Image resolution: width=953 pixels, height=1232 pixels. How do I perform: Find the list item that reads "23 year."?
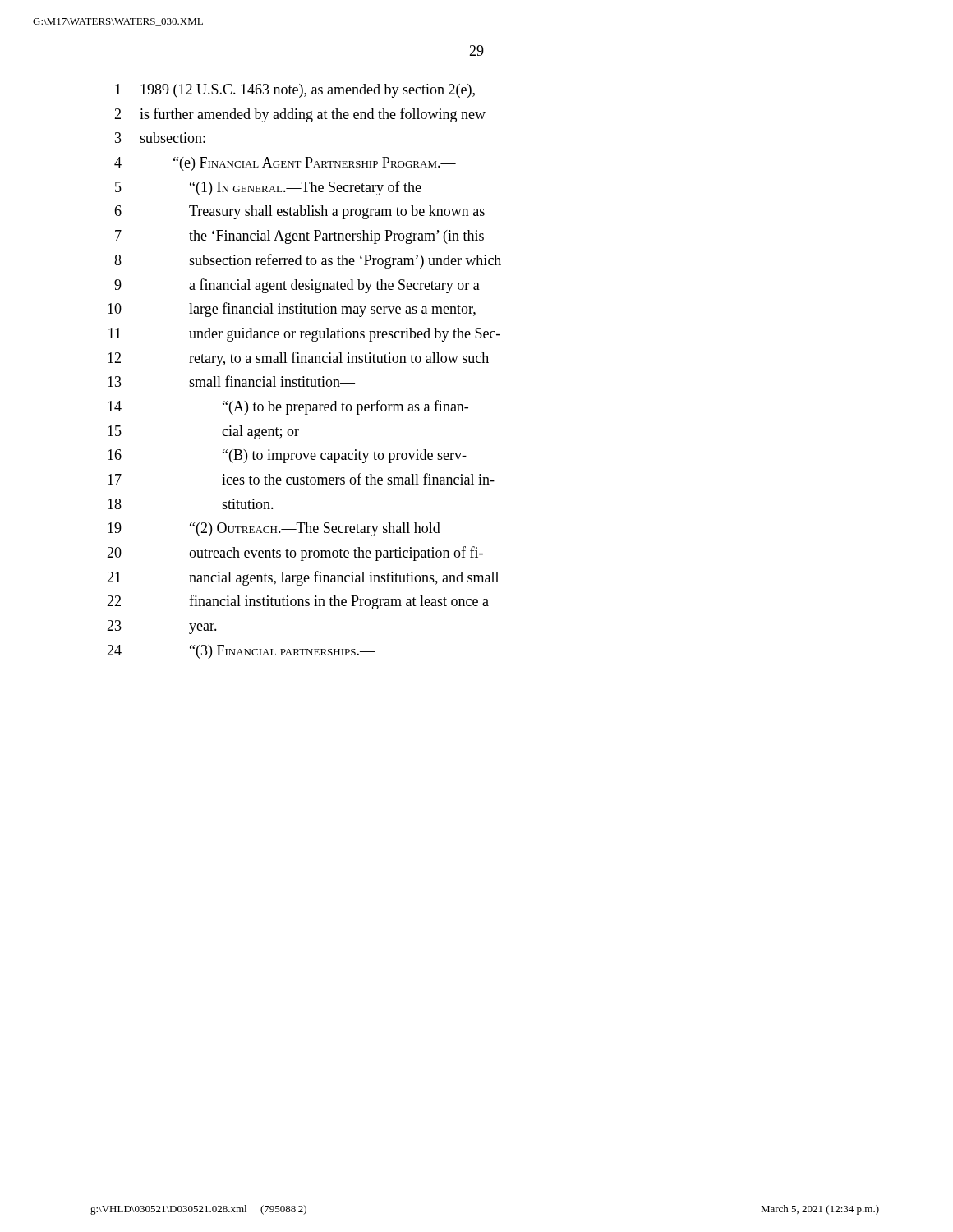[110, 627]
